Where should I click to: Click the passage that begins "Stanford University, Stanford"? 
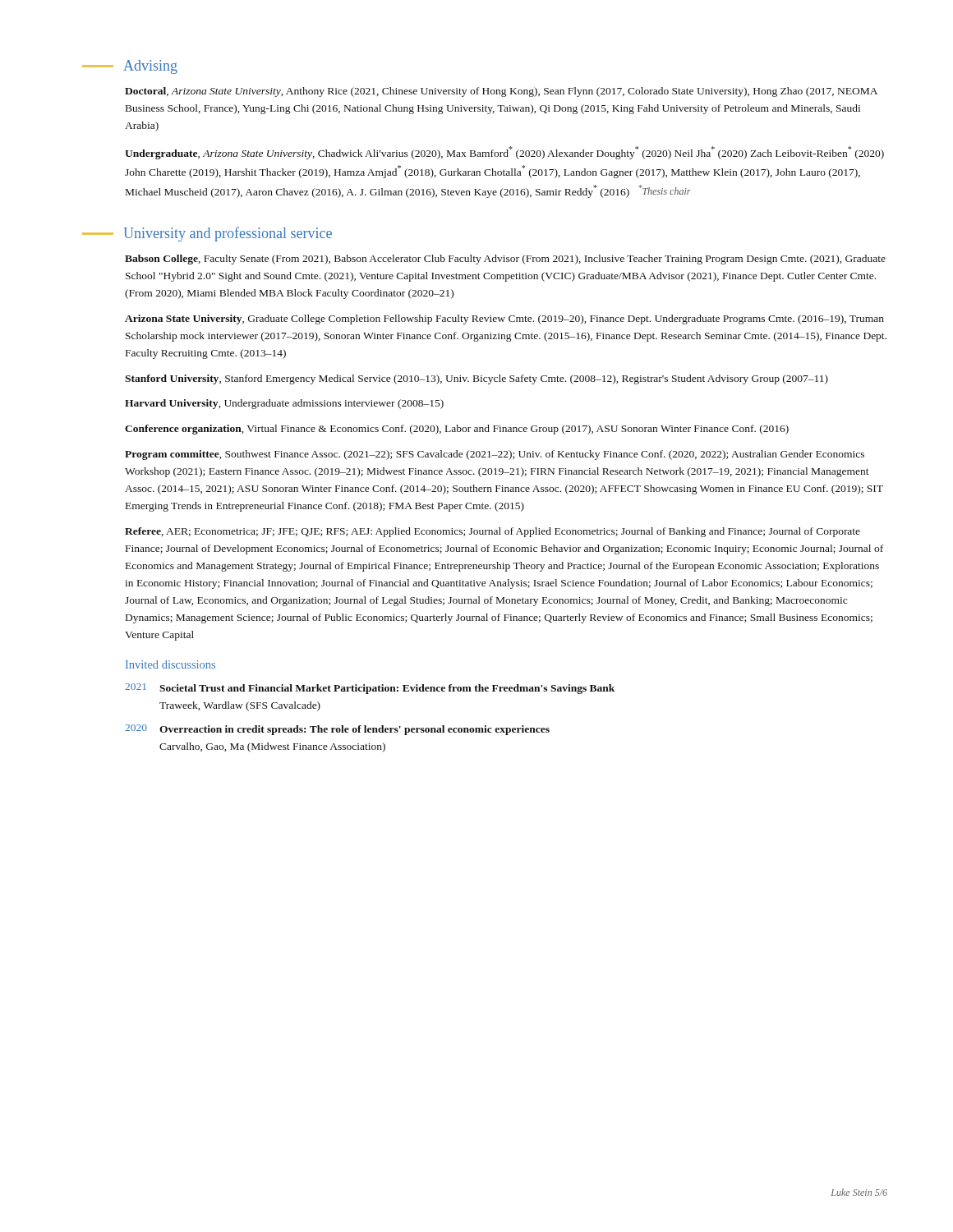coord(476,378)
